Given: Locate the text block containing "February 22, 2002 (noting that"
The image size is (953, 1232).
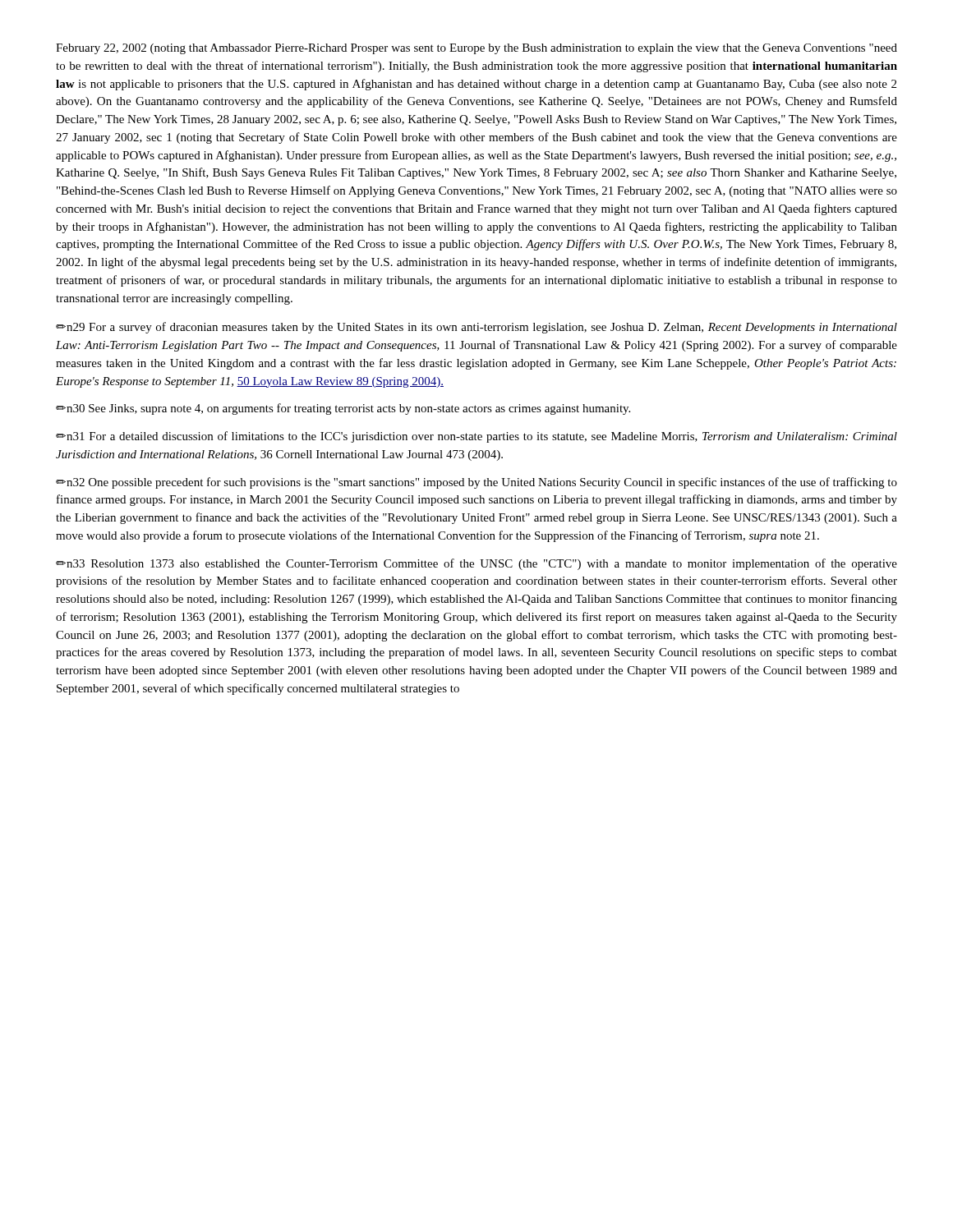Looking at the screenshot, I should [476, 173].
